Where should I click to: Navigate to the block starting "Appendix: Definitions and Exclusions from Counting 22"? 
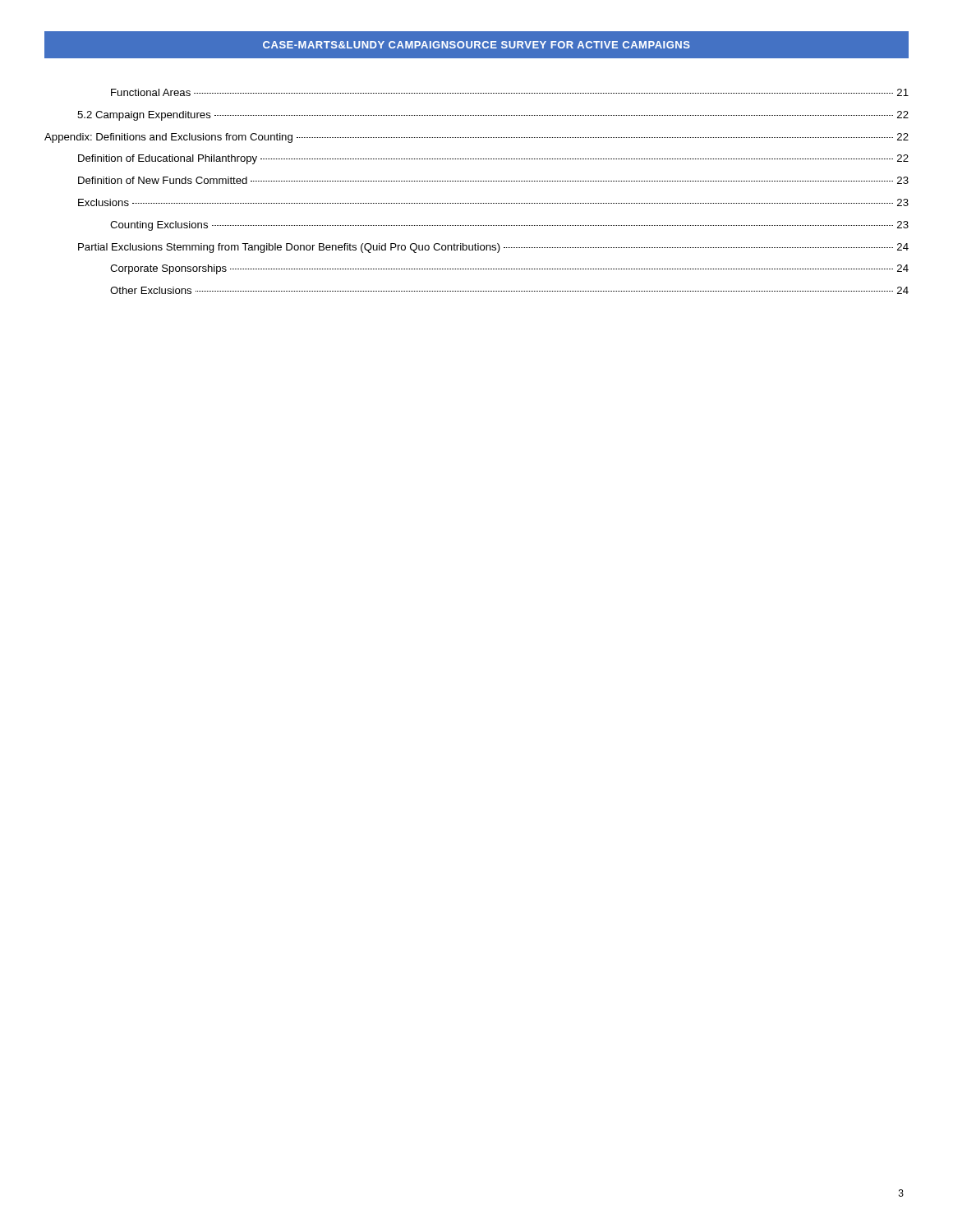[x=476, y=137]
